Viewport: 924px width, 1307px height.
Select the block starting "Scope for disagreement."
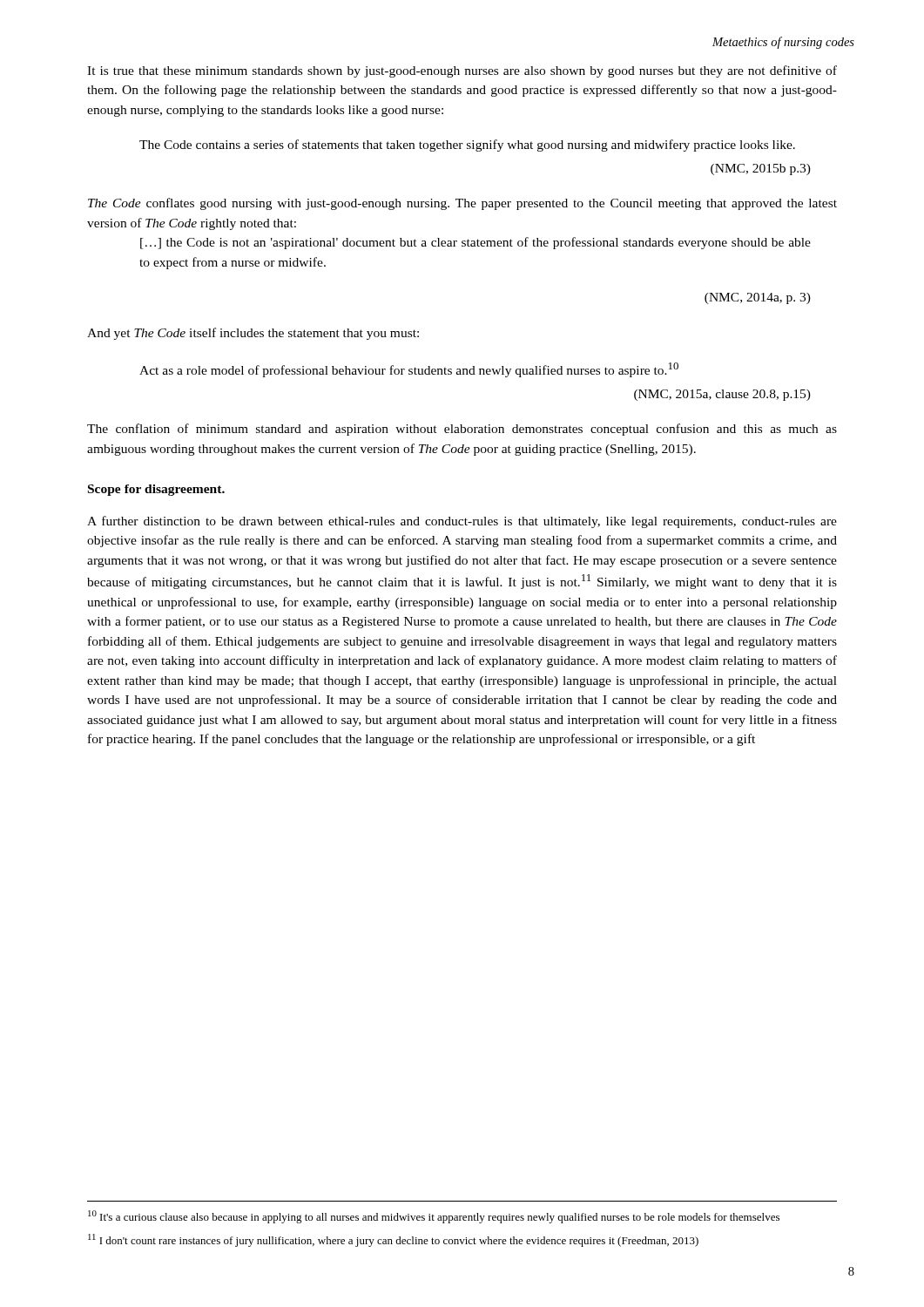(x=156, y=489)
